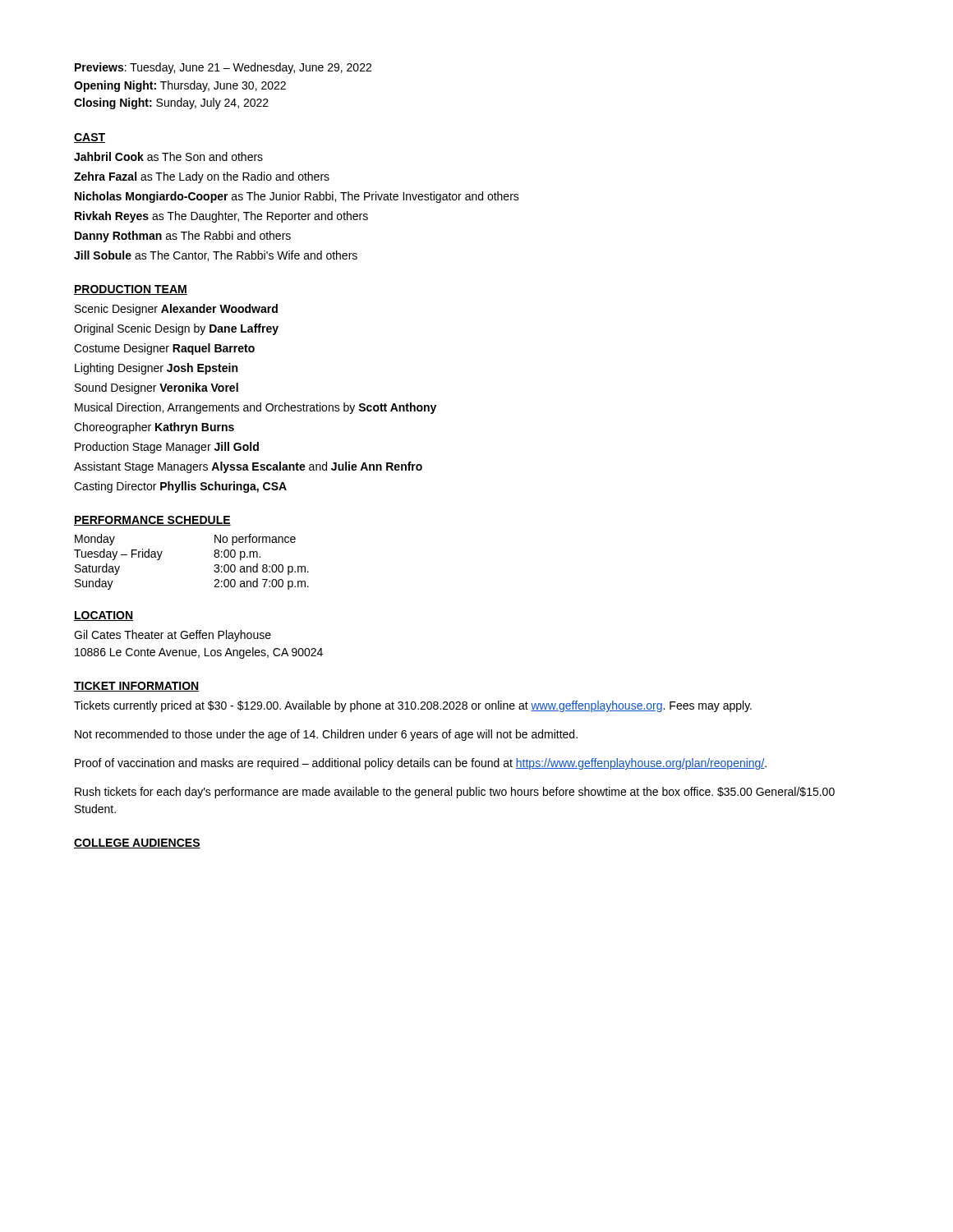953x1232 pixels.
Task: Navigate to the text starting "Gil Cates Theater at Geffen Playhouse 10886 Le"
Action: pyautogui.click(x=199, y=644)
